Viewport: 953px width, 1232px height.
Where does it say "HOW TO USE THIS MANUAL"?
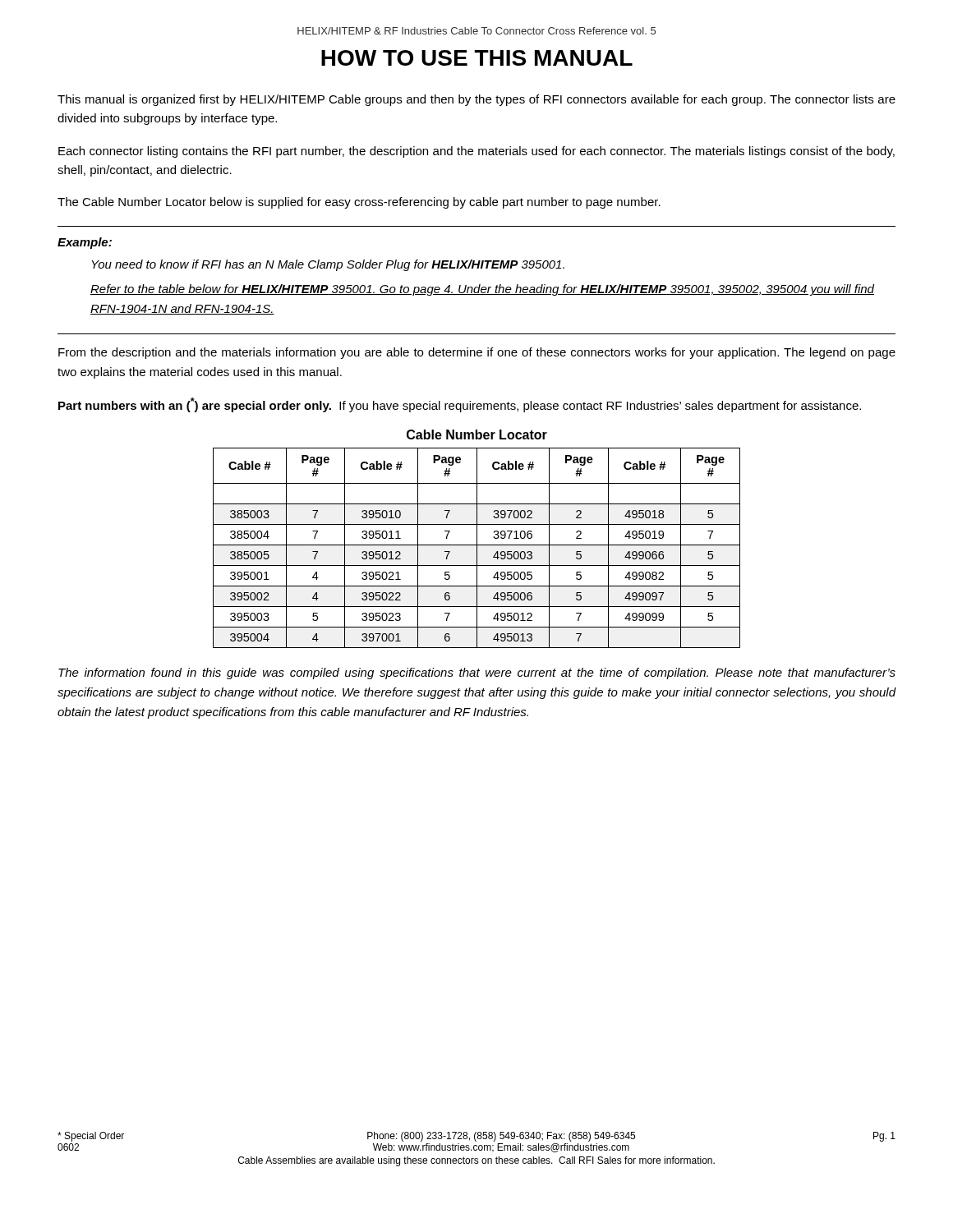tap(476, 58)
